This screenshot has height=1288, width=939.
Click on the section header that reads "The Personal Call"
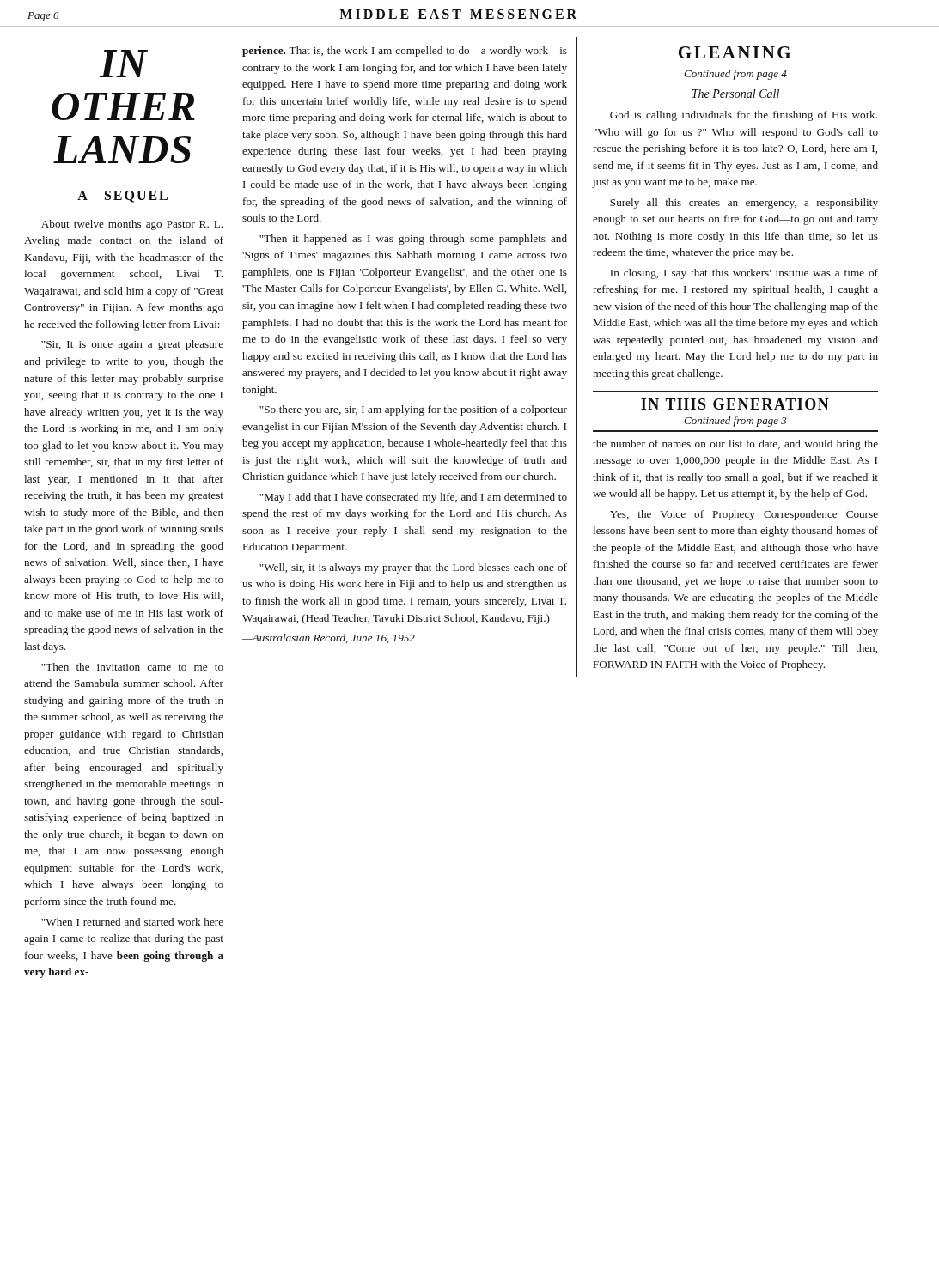(x=735, y=94)
